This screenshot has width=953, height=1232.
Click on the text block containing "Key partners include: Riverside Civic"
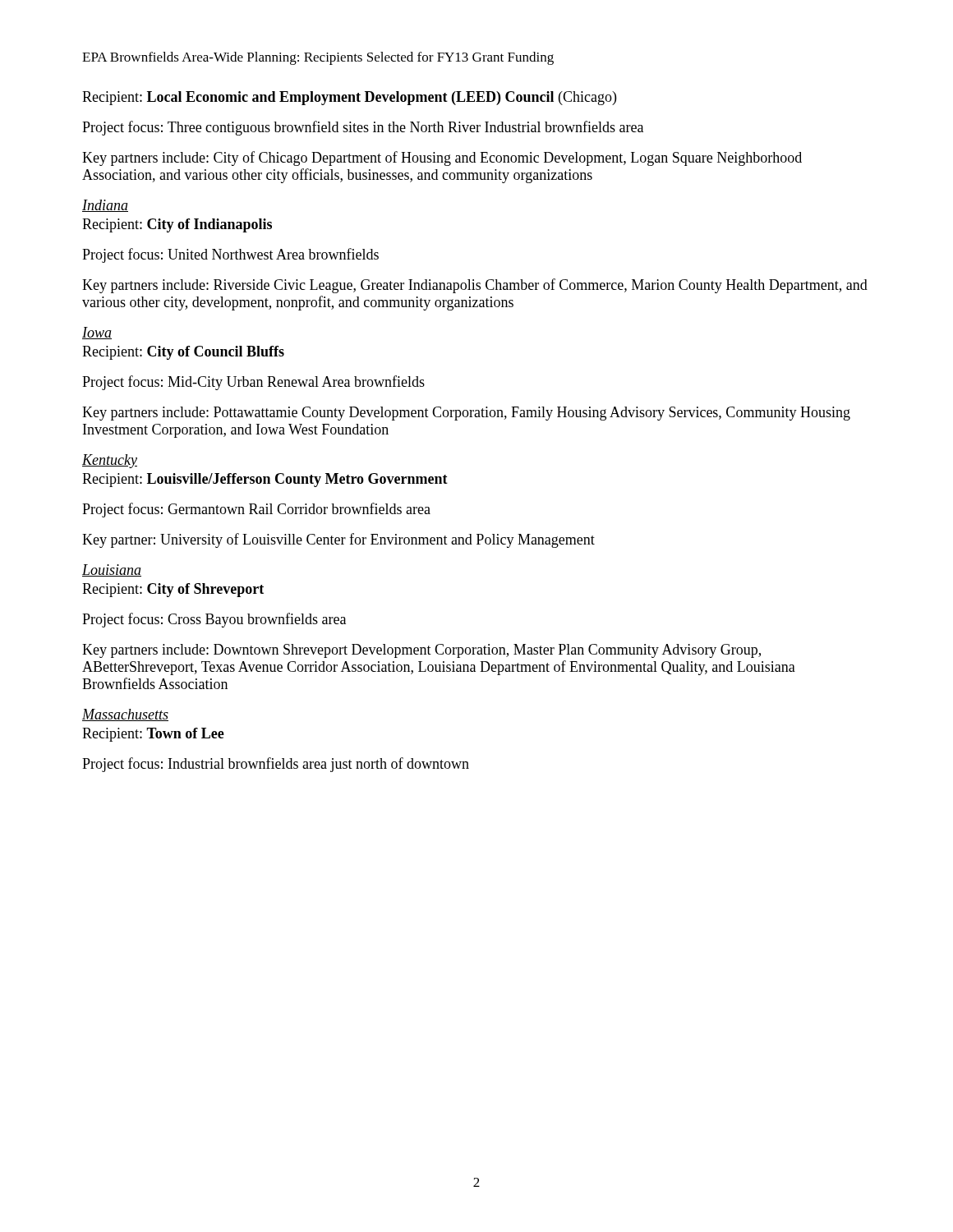point(475,294)
